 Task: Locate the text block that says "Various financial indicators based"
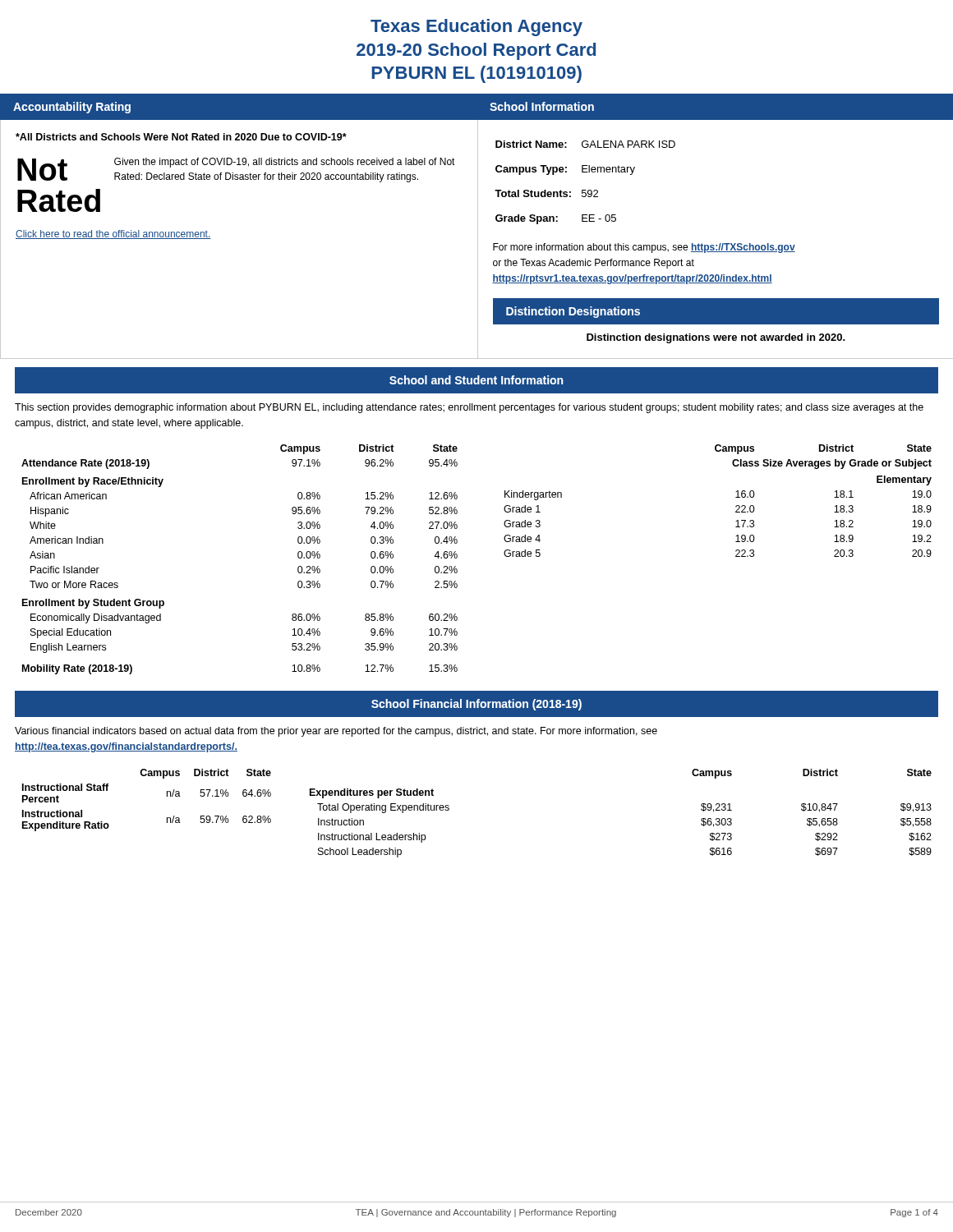click(336, 739)
